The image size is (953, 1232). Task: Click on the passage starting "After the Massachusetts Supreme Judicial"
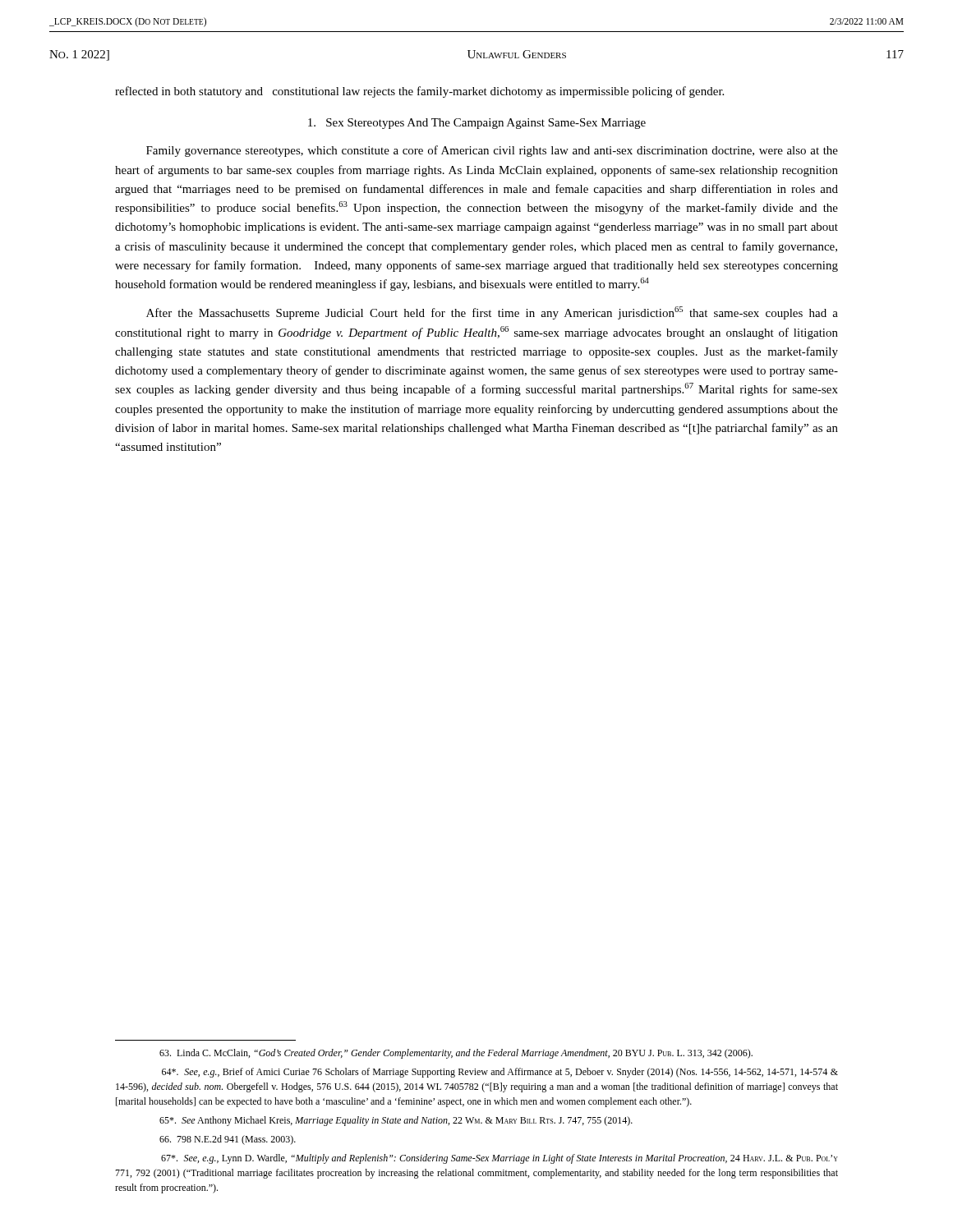click(476, 379)
